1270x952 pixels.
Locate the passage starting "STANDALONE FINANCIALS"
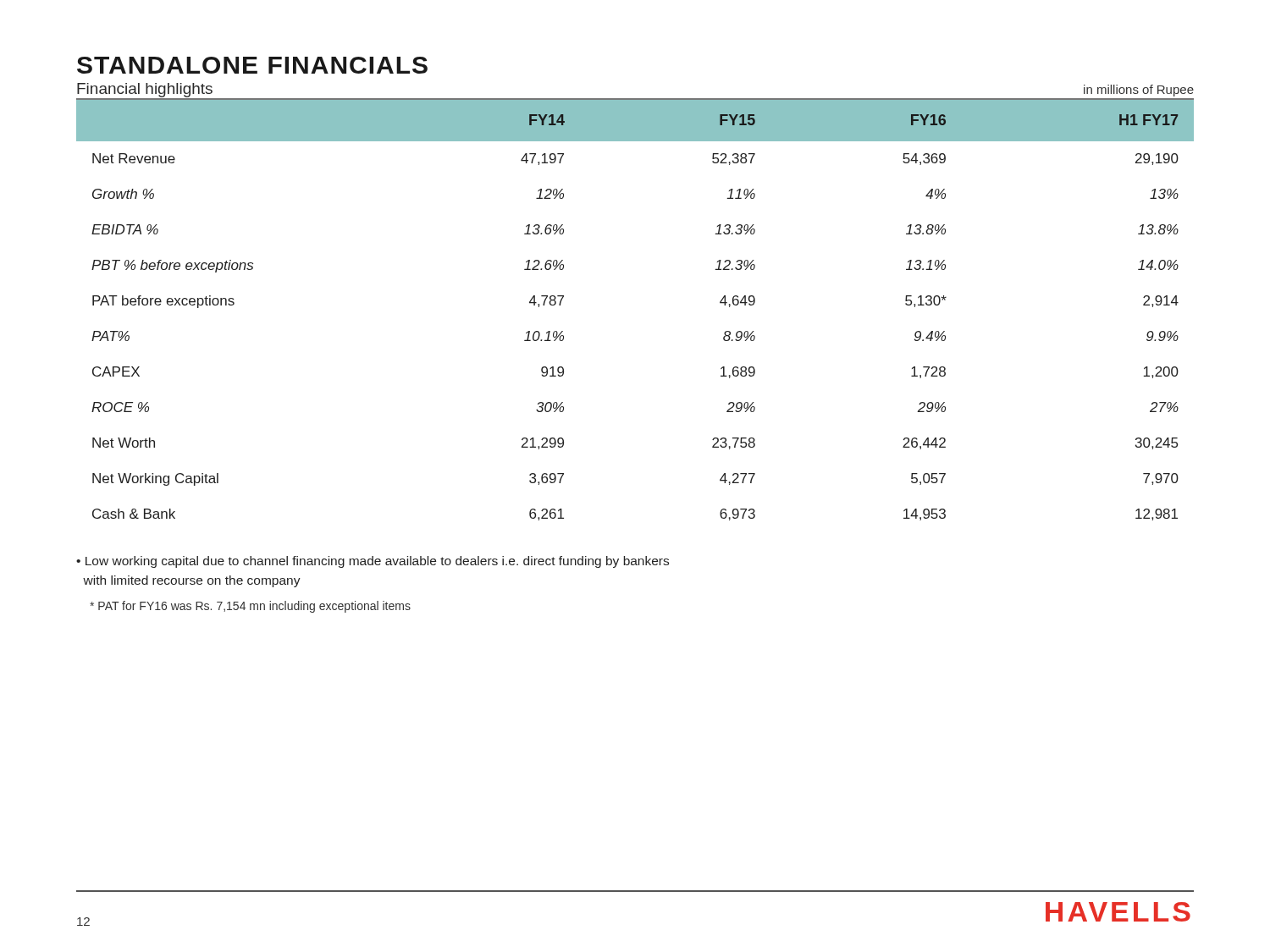(x=253, y=65)
